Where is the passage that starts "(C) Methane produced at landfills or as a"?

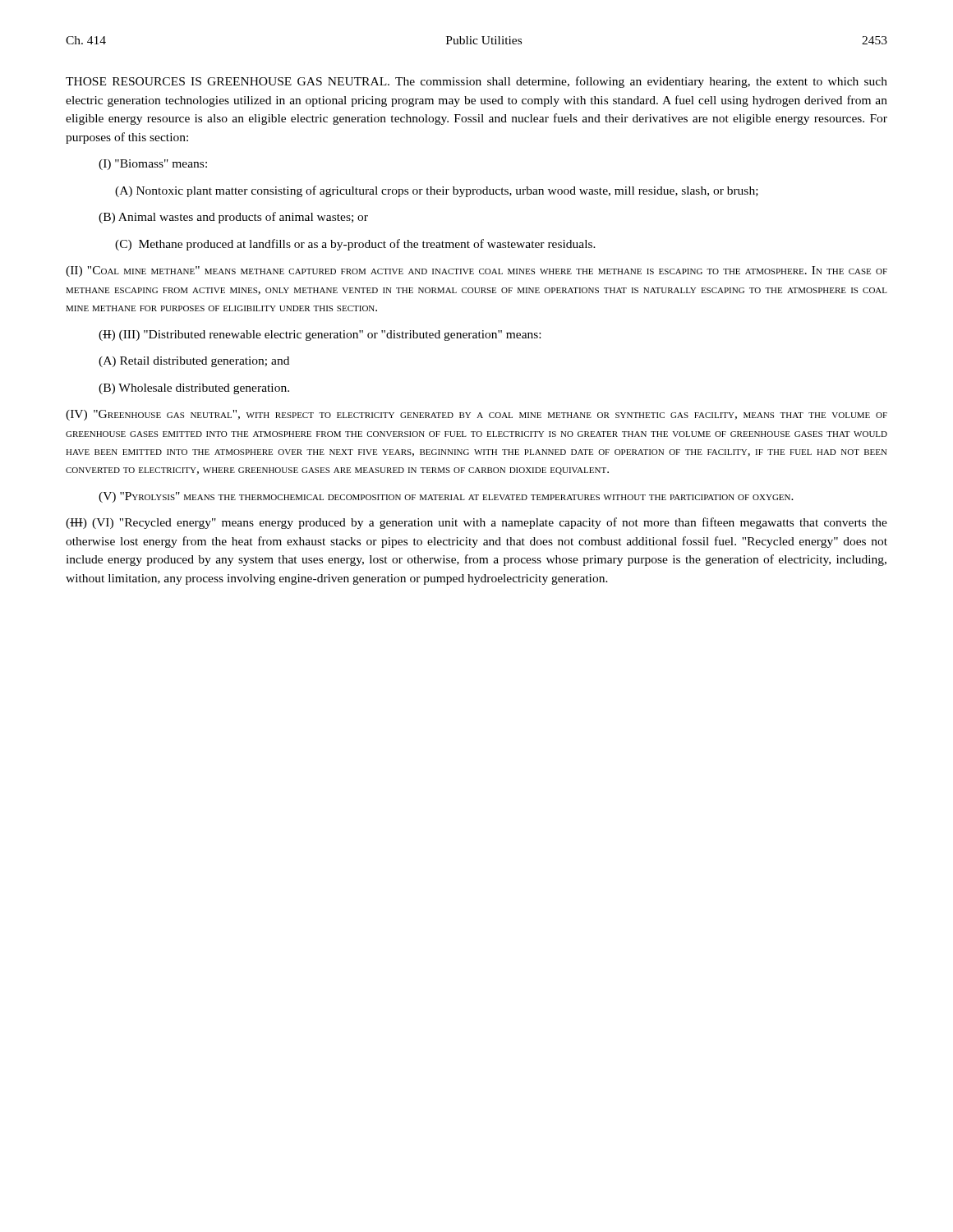pos(355,243)
